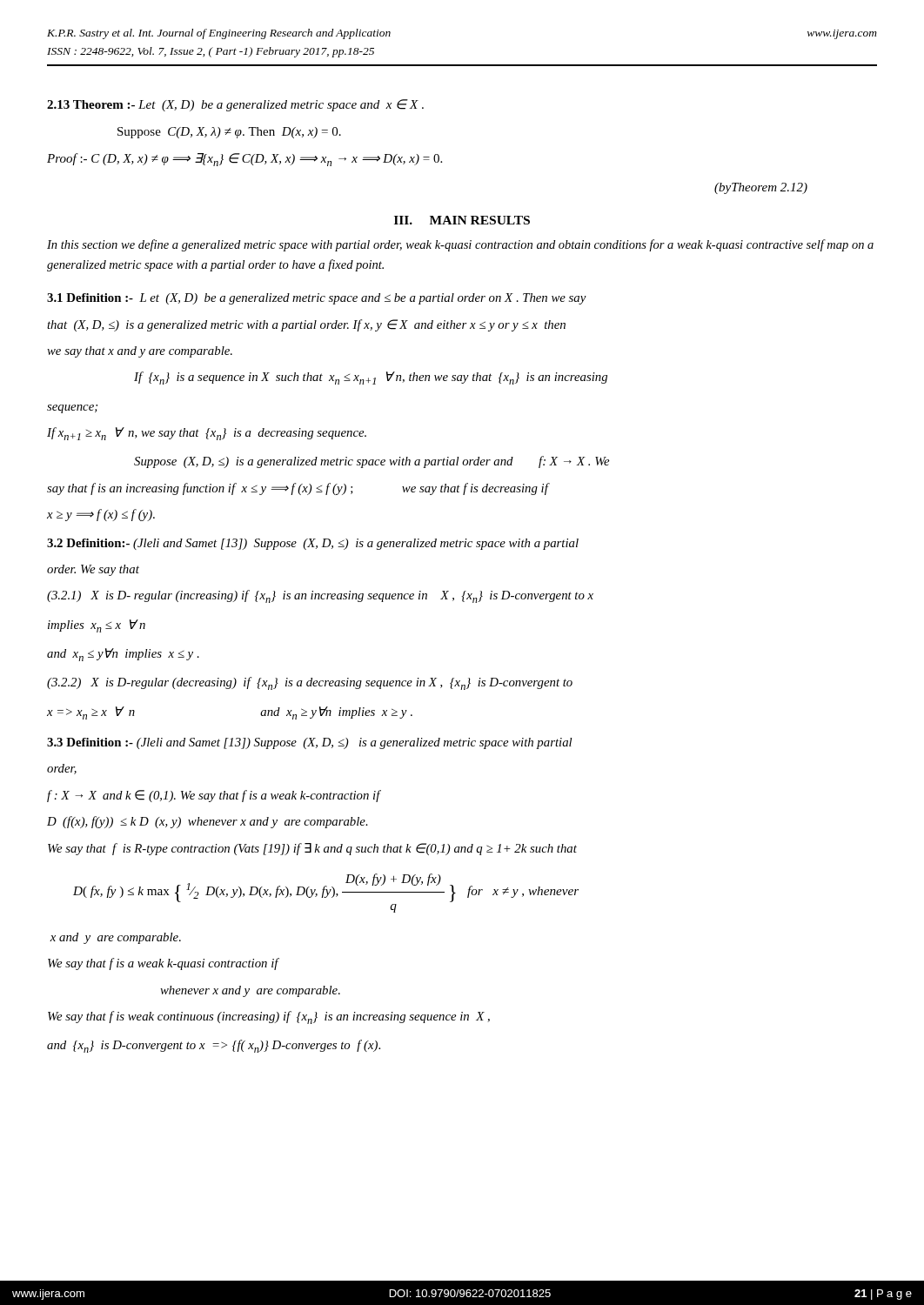Where is the passage that starts "1 Definition :- L et"?
The width and height of the screenshot is (924, 1305).
(317, 299)
